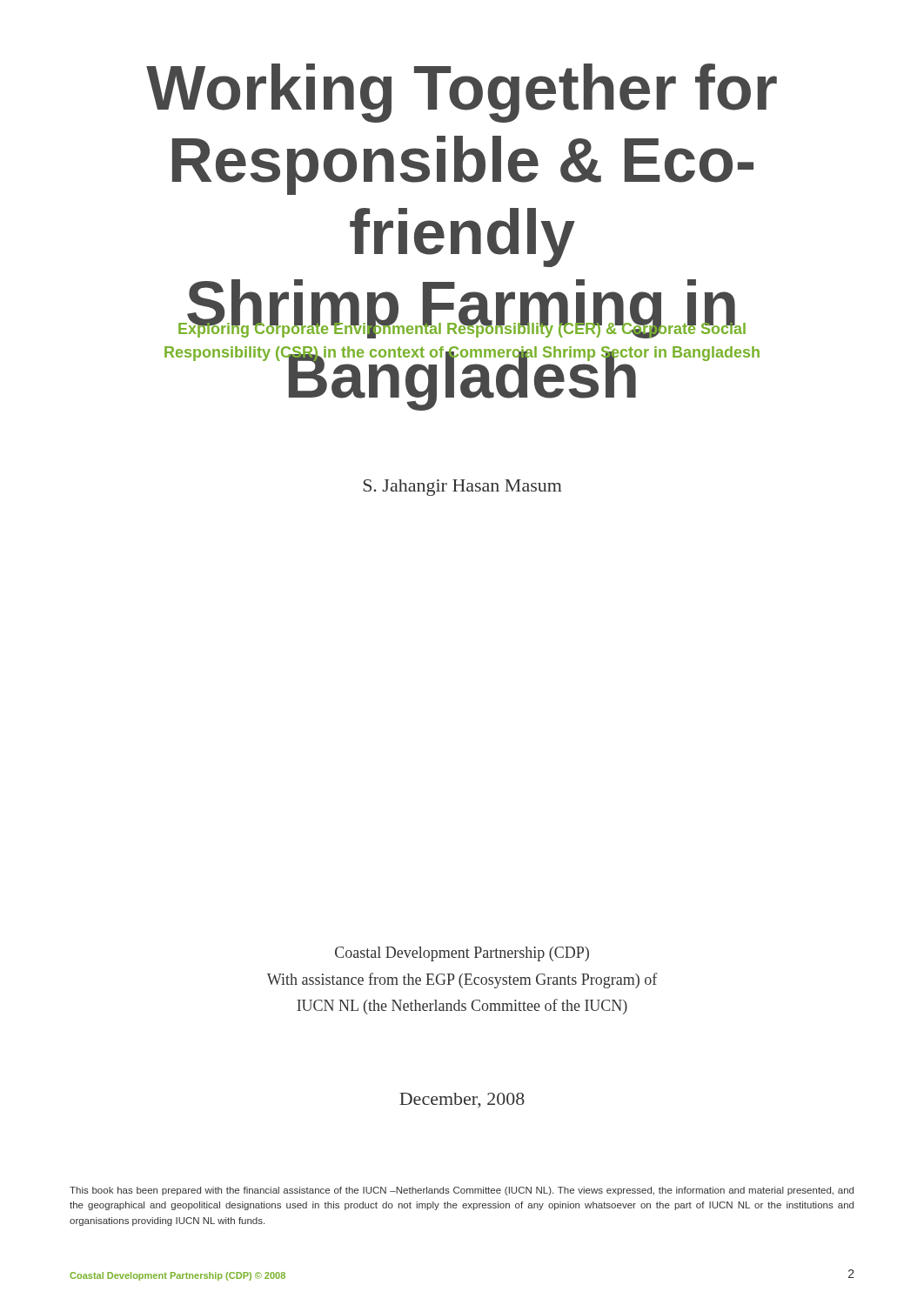This screenshot has width=924, height=1305.
Task: Point to the region starting "Exploring Corporate Environmental"
Action: point(462,341)
